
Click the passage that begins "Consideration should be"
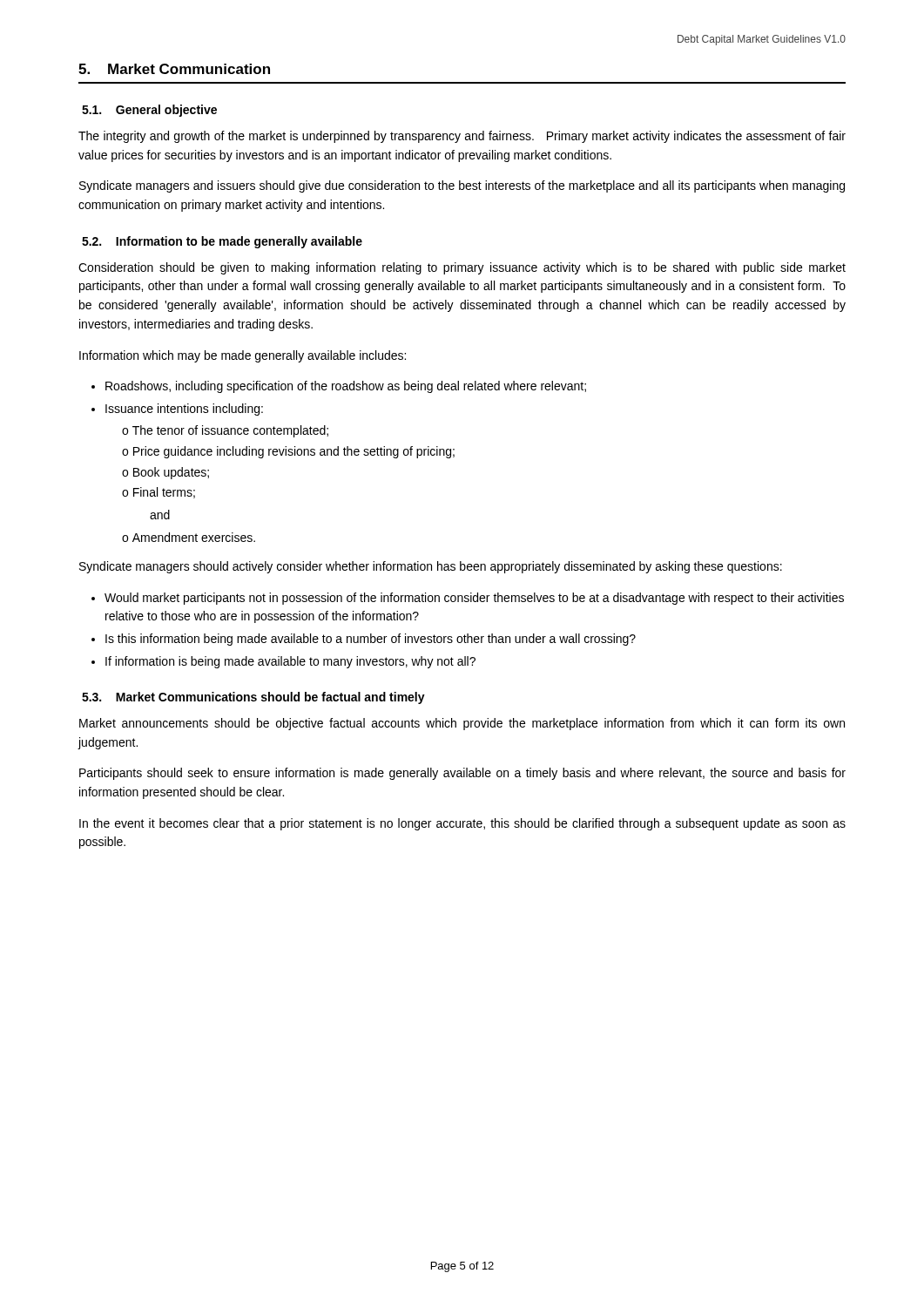(462, 296)
